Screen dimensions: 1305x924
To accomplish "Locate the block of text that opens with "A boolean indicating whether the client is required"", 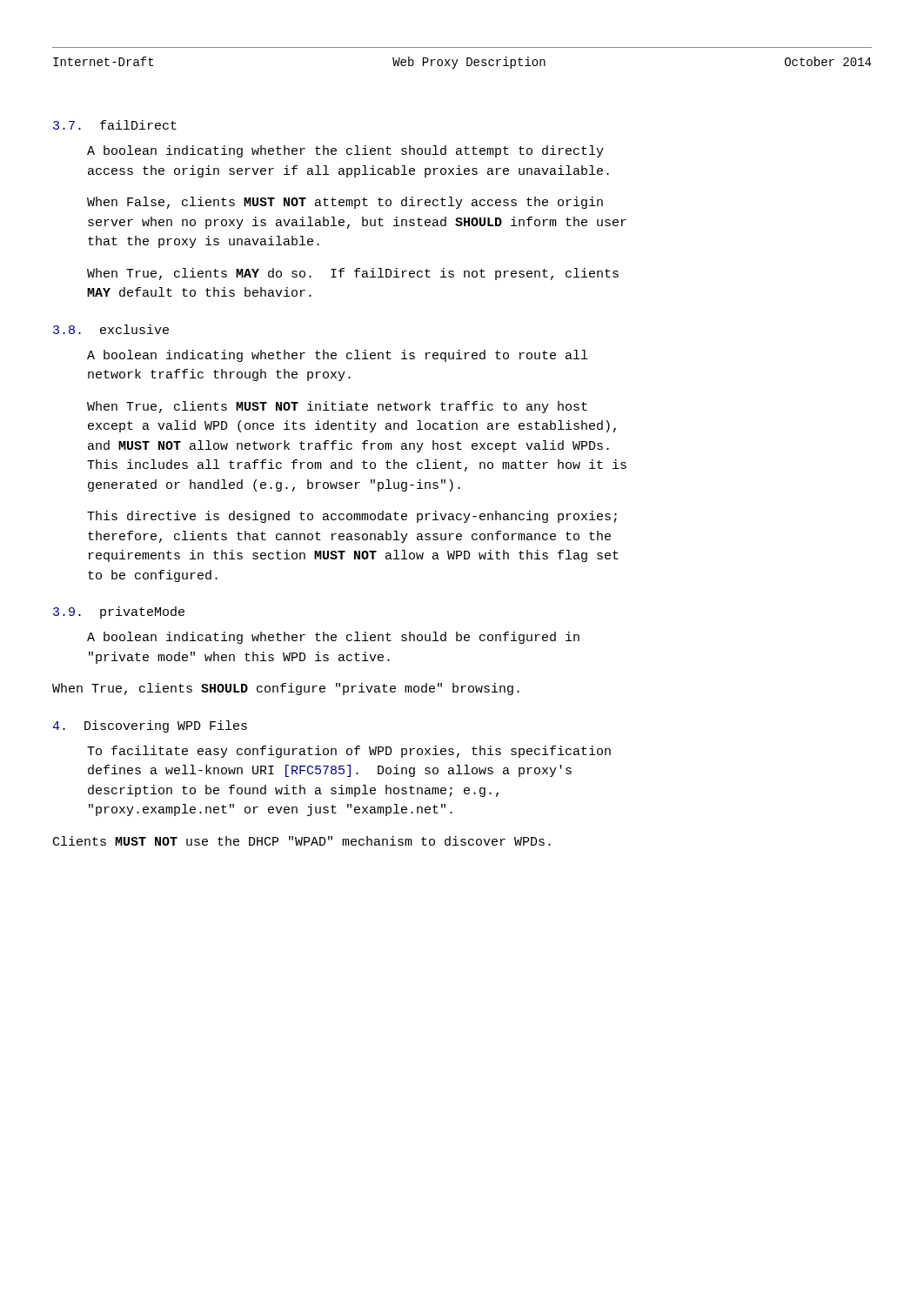I will 338,366.
